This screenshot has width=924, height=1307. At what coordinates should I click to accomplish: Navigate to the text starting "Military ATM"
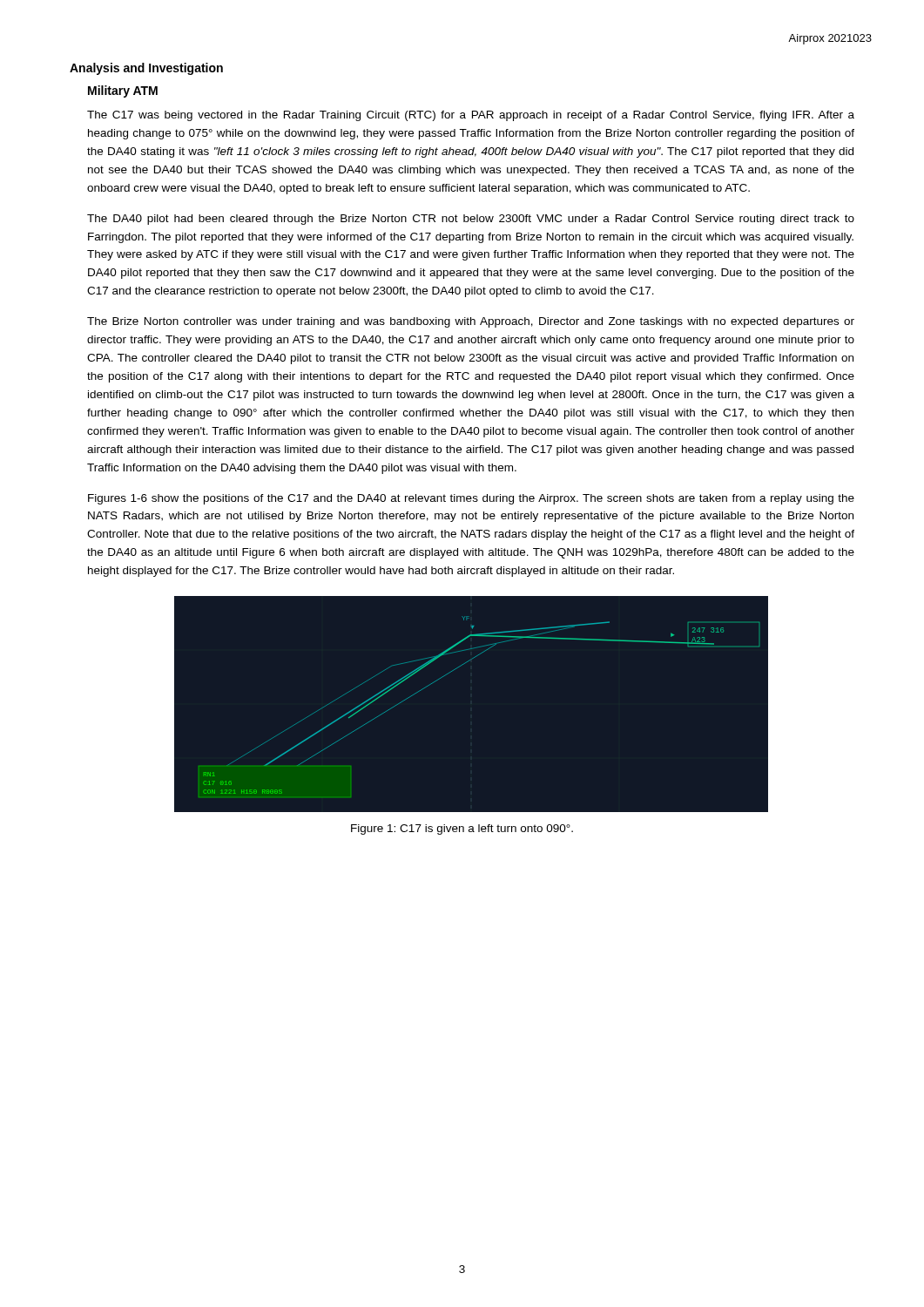pyautogui.click(x=123, y=91)
